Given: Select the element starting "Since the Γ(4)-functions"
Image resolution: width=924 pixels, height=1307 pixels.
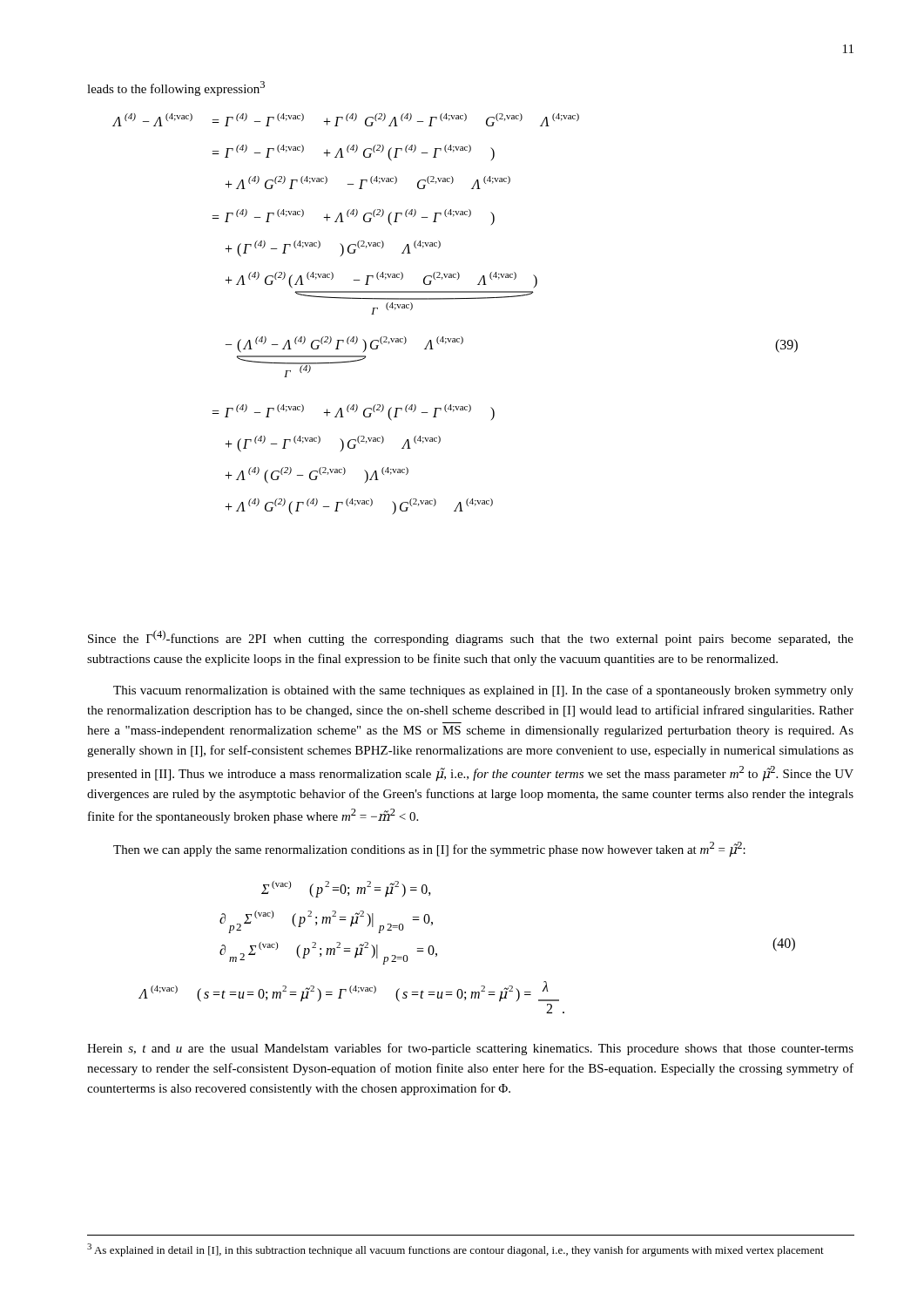Looking at the screenshot, I should [470, 647].
